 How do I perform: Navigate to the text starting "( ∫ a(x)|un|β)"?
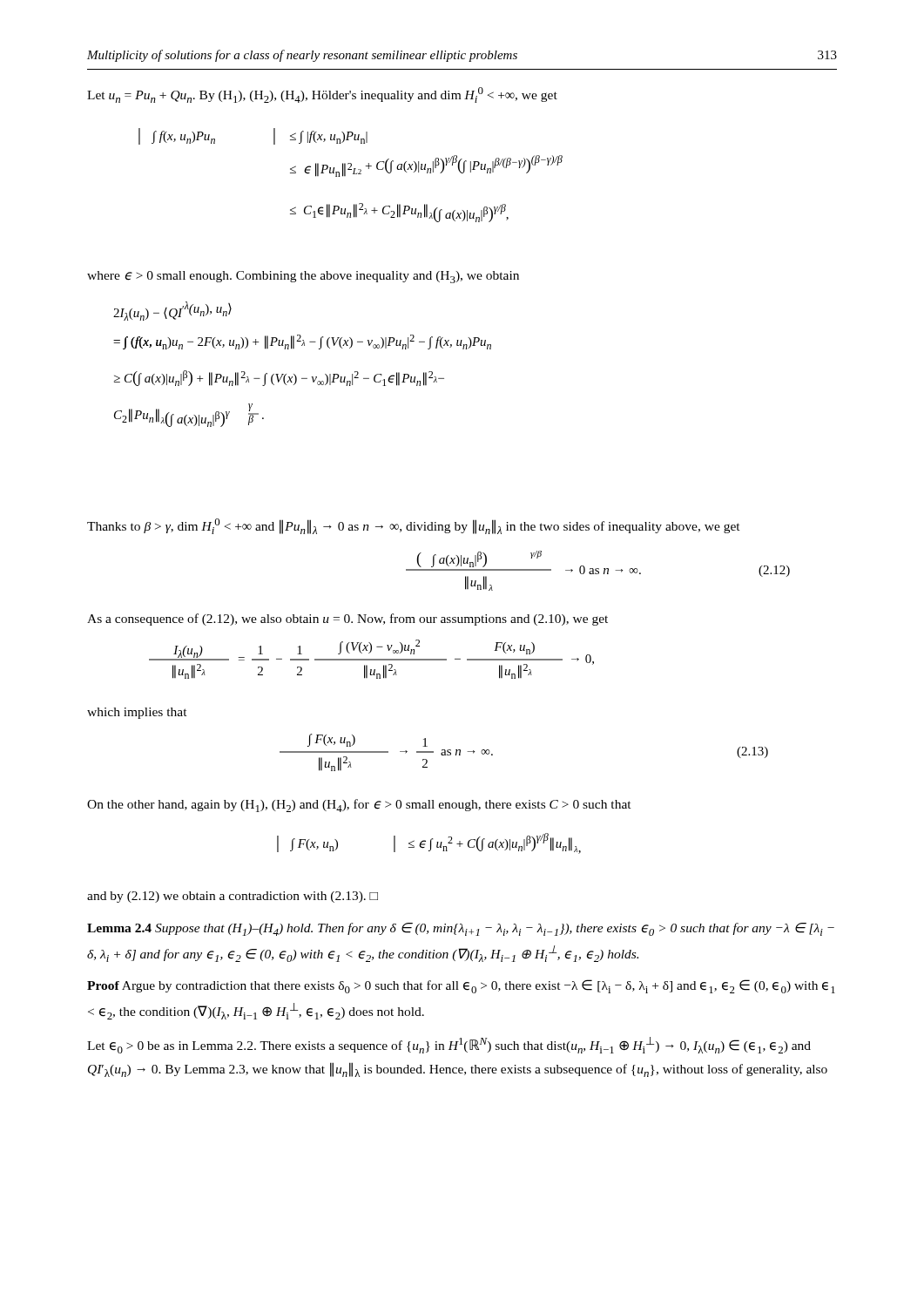[462, 572]
